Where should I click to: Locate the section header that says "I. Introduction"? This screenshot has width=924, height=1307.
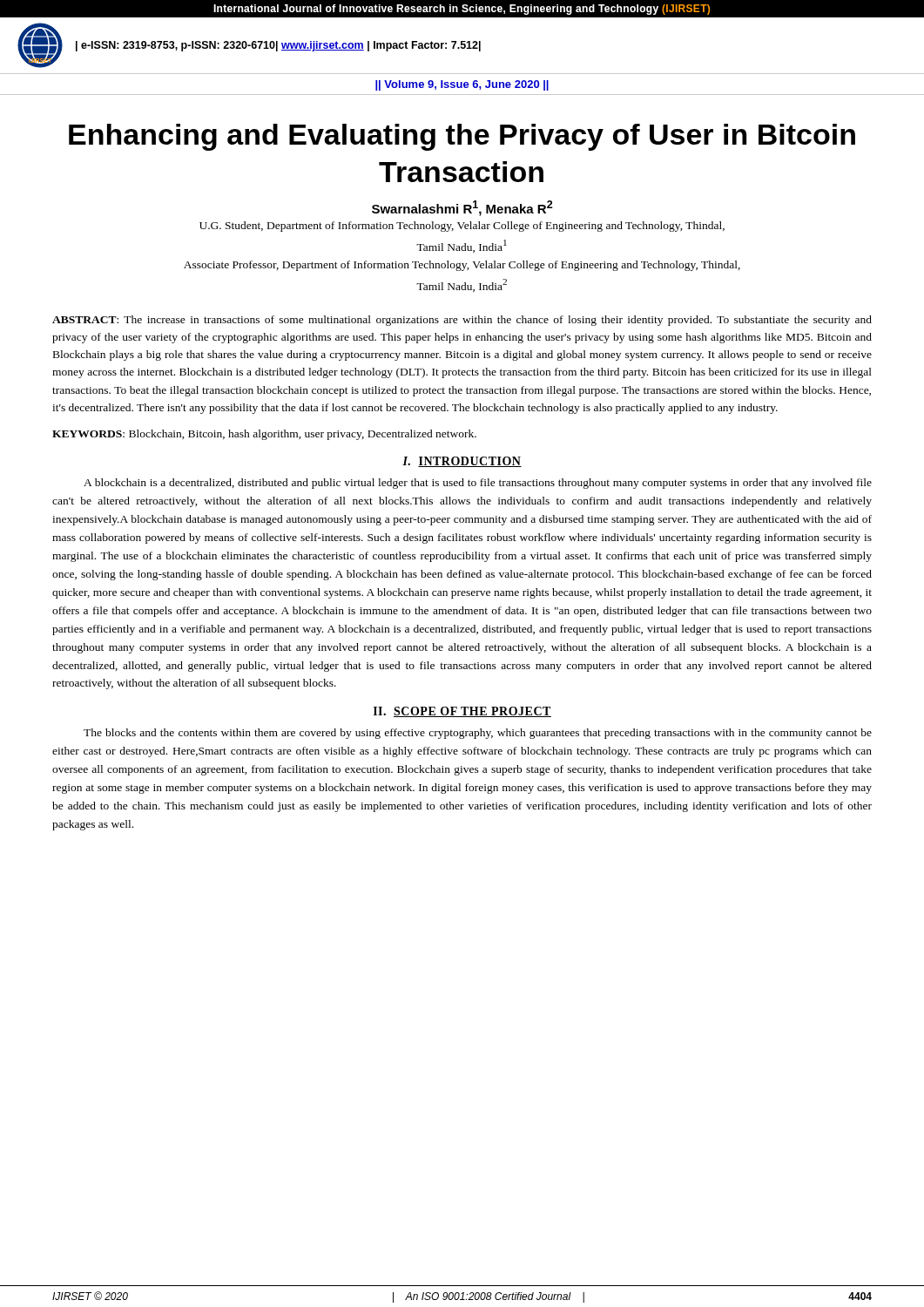coord(462,462)
